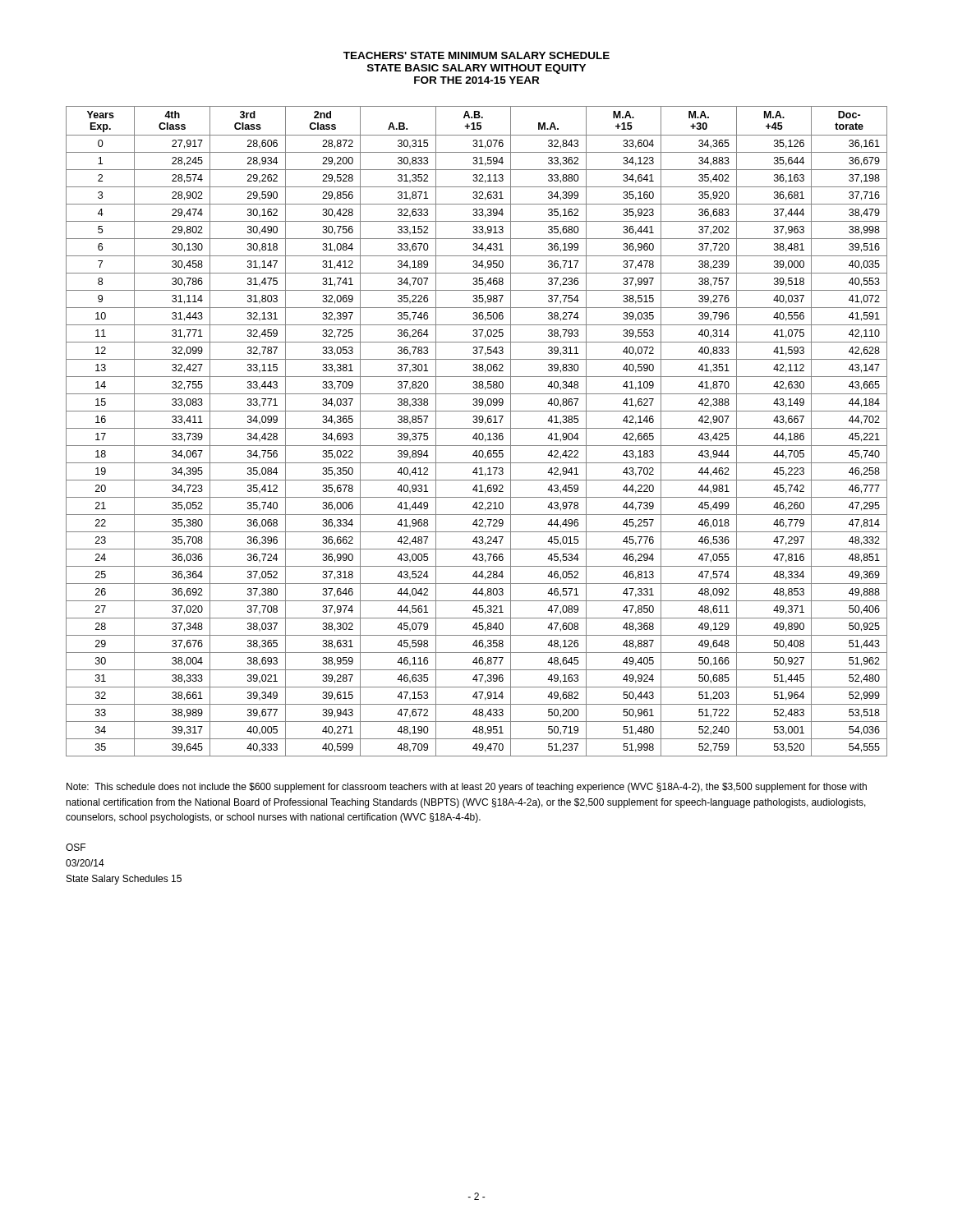This screenshot has height=1232, width=953.
Task: Point to the block beginning "OSF 03/20/14 State Salary Schedules"
Action: tap(124, 863)
